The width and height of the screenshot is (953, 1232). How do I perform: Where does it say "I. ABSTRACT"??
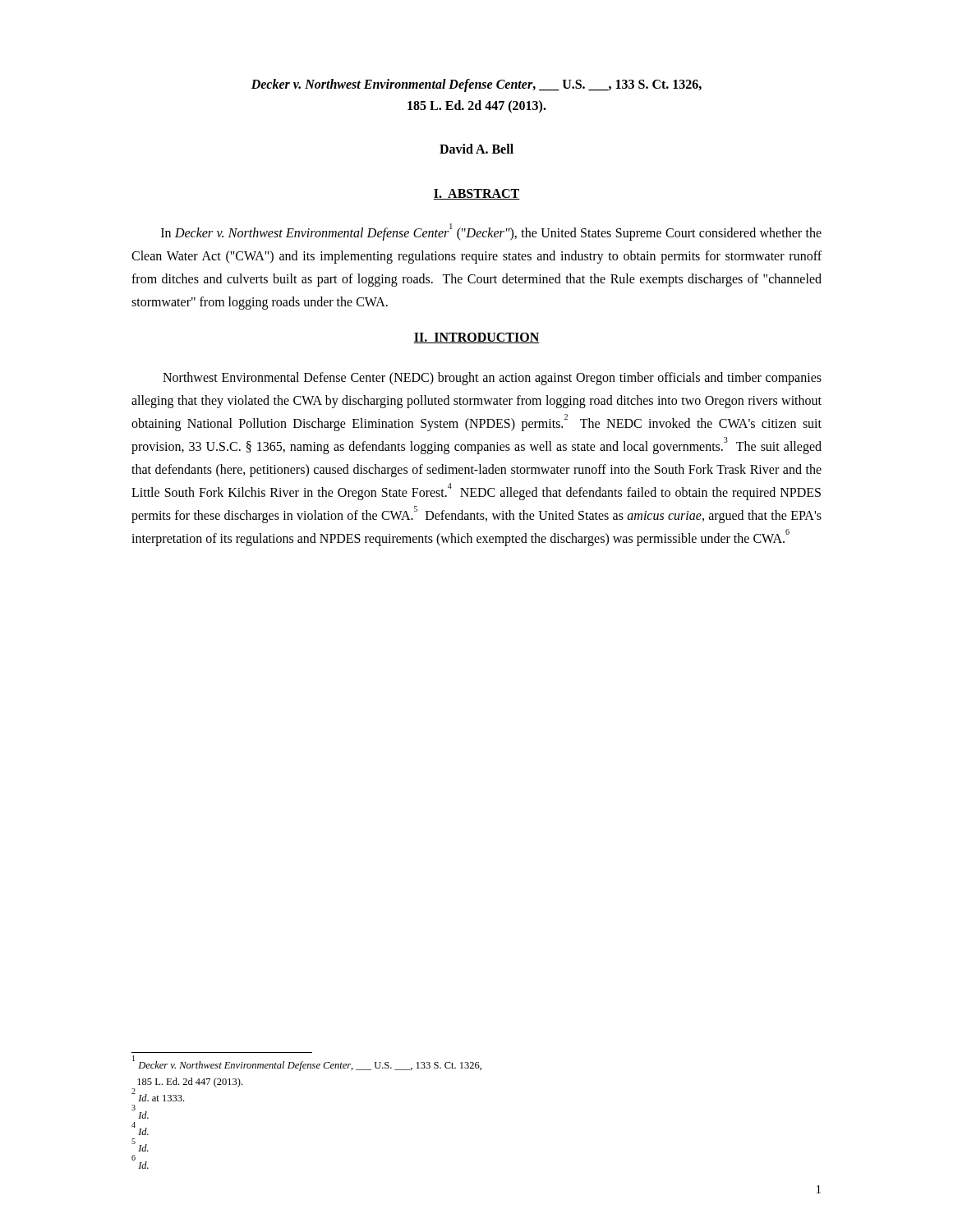(476, 193)
